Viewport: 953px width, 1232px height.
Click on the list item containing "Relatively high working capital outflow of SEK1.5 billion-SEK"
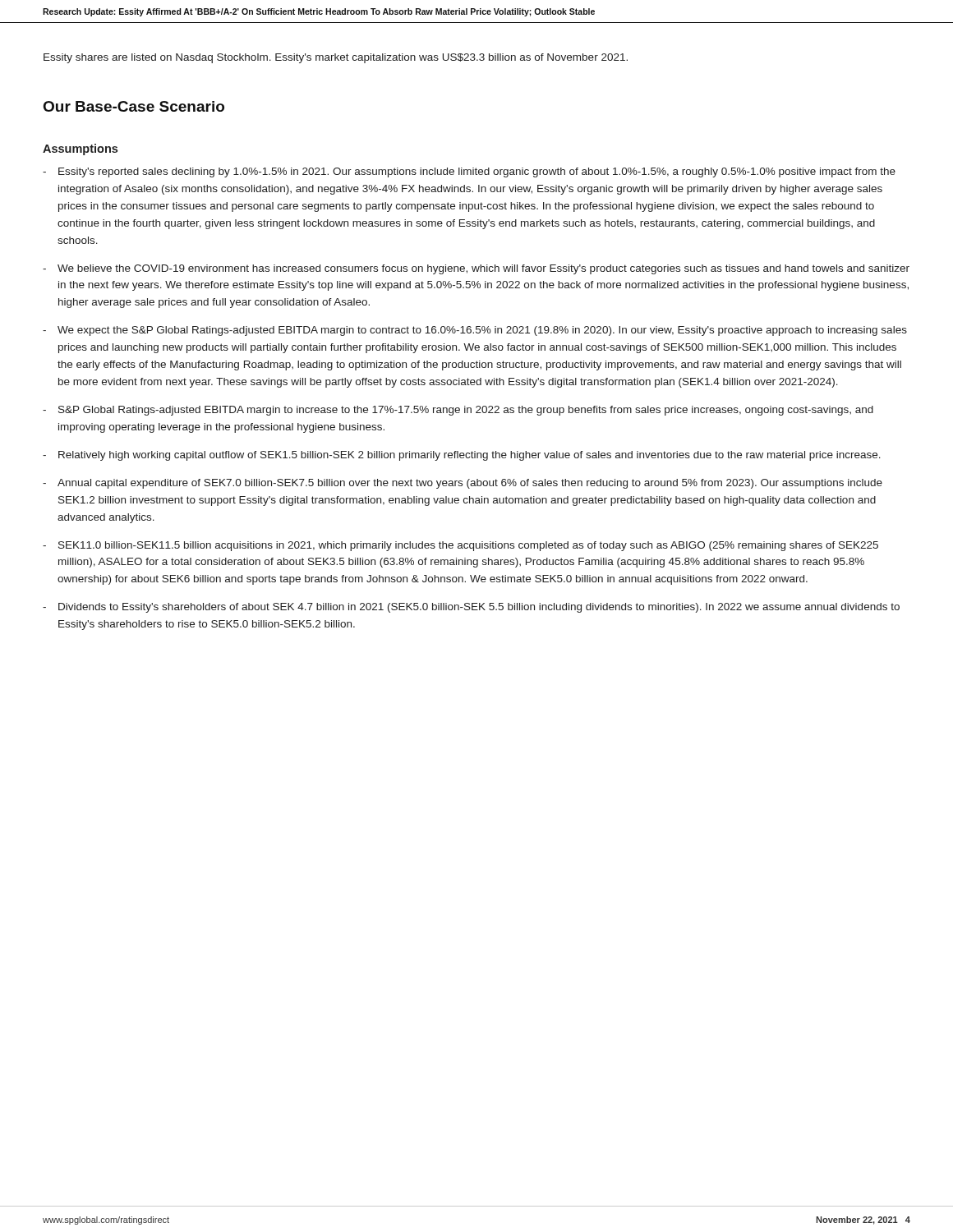[x=469, y=454]
